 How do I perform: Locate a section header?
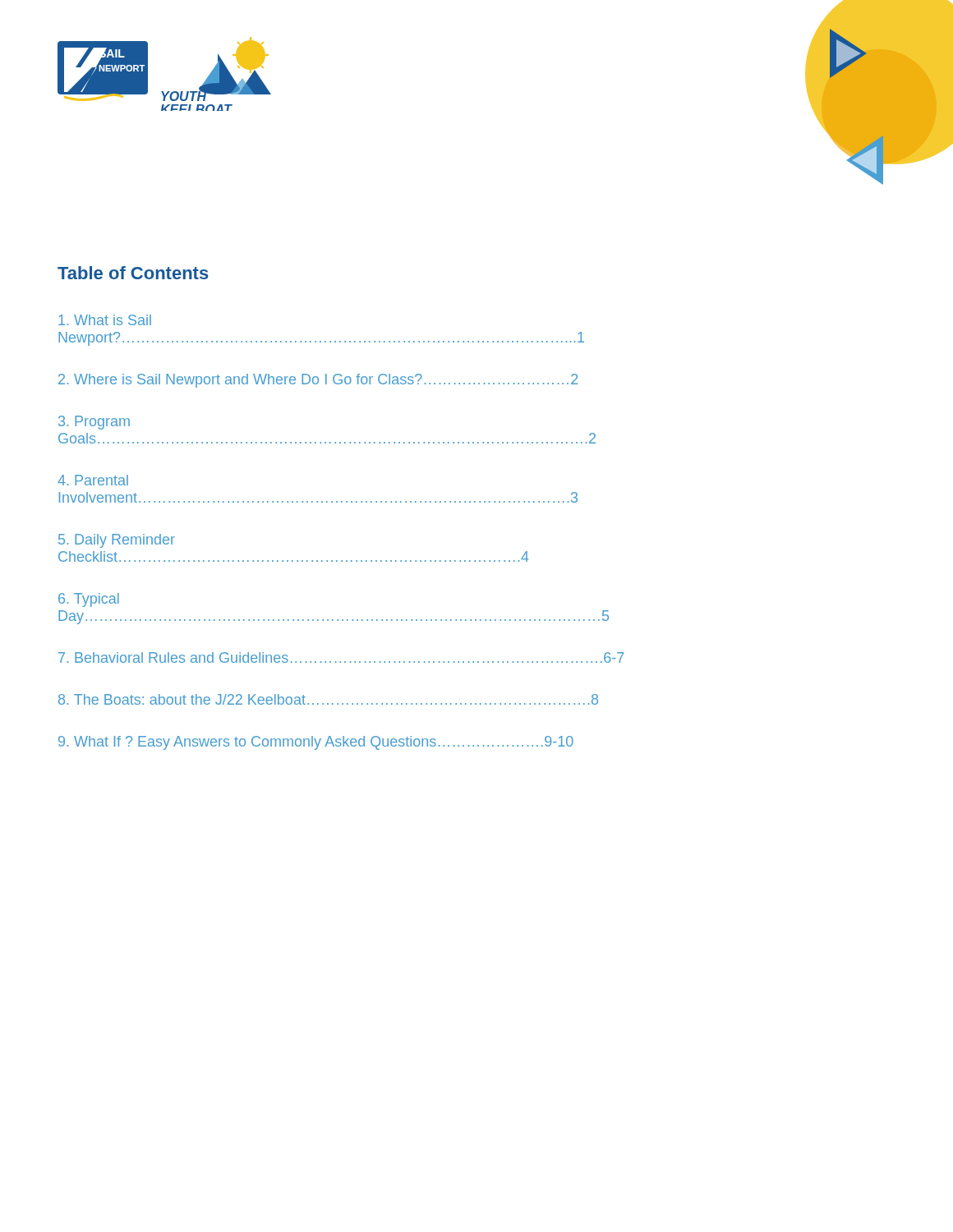[x=133, y=273]
